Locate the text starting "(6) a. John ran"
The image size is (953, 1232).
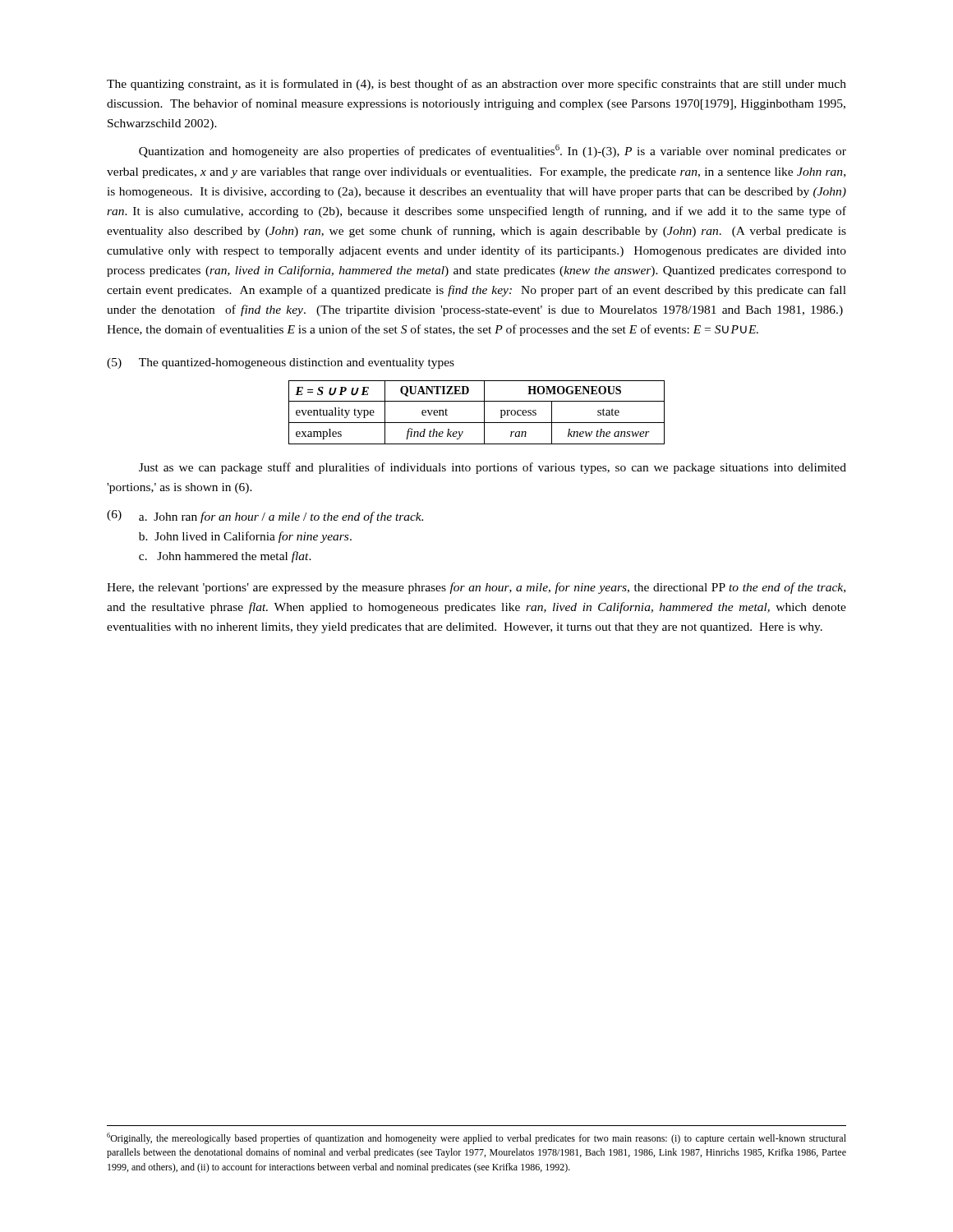point(266,516)
